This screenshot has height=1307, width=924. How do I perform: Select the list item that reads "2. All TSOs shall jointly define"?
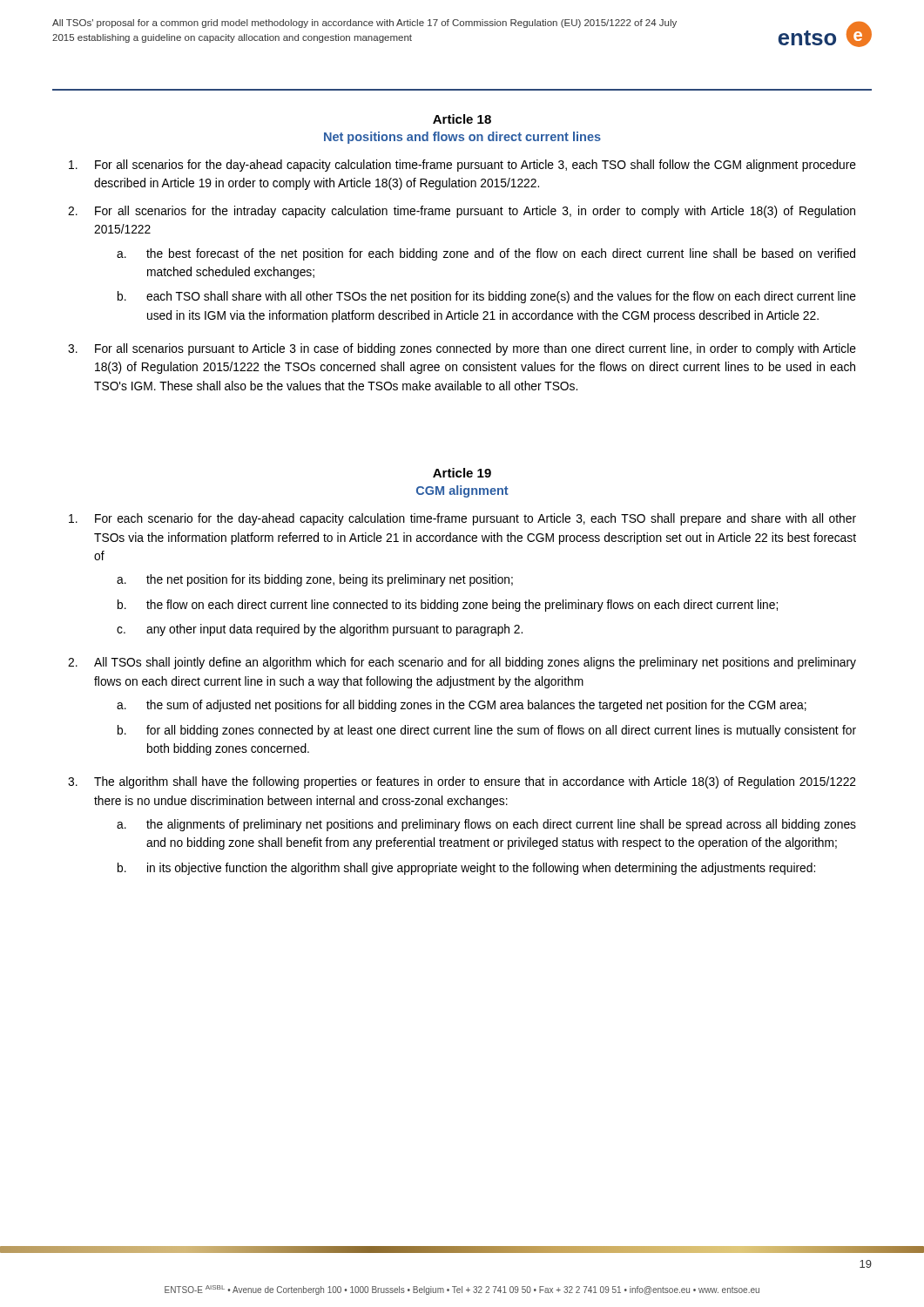(x=462, y=709)
